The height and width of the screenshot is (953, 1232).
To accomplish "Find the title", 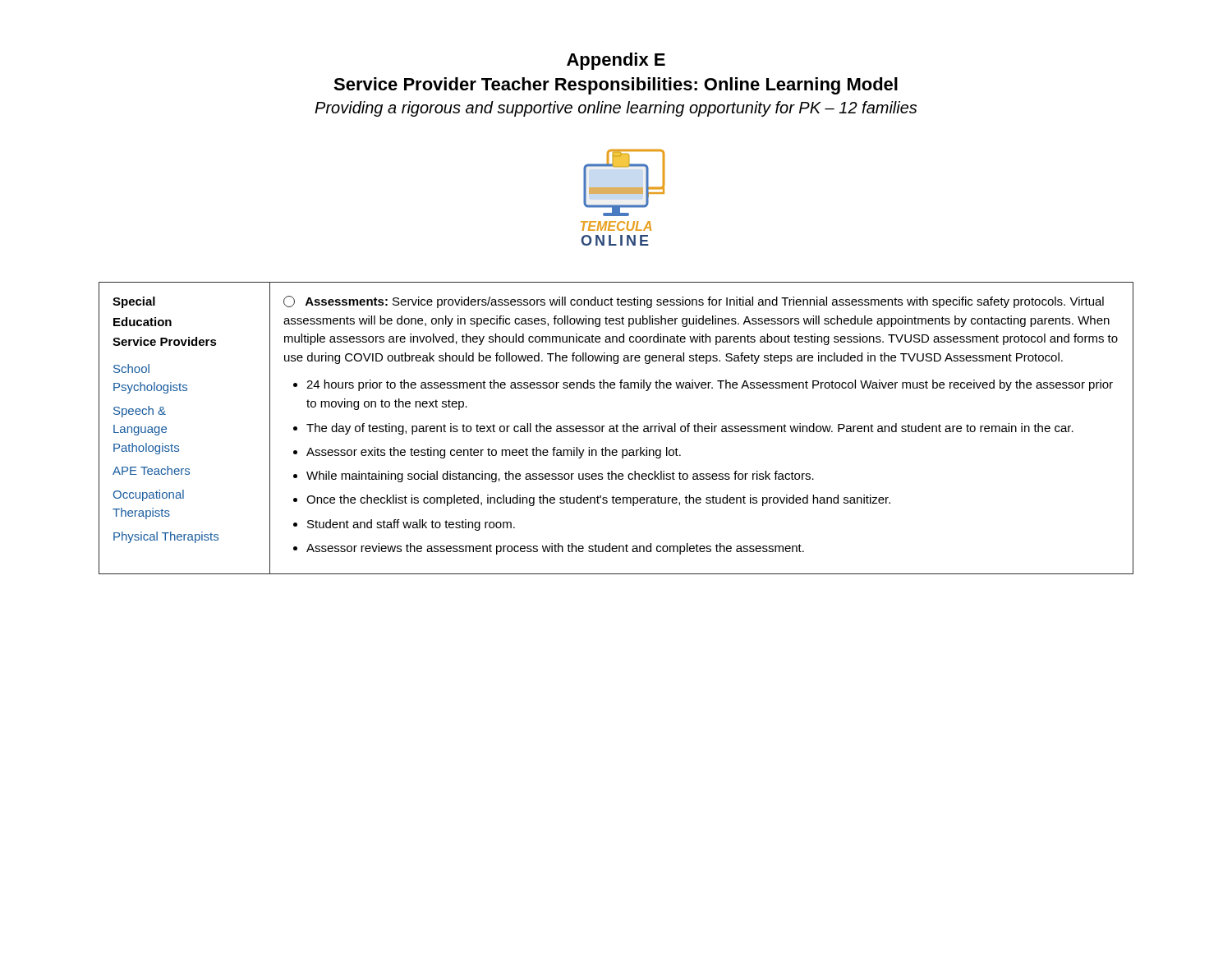I will pos(616,83).
